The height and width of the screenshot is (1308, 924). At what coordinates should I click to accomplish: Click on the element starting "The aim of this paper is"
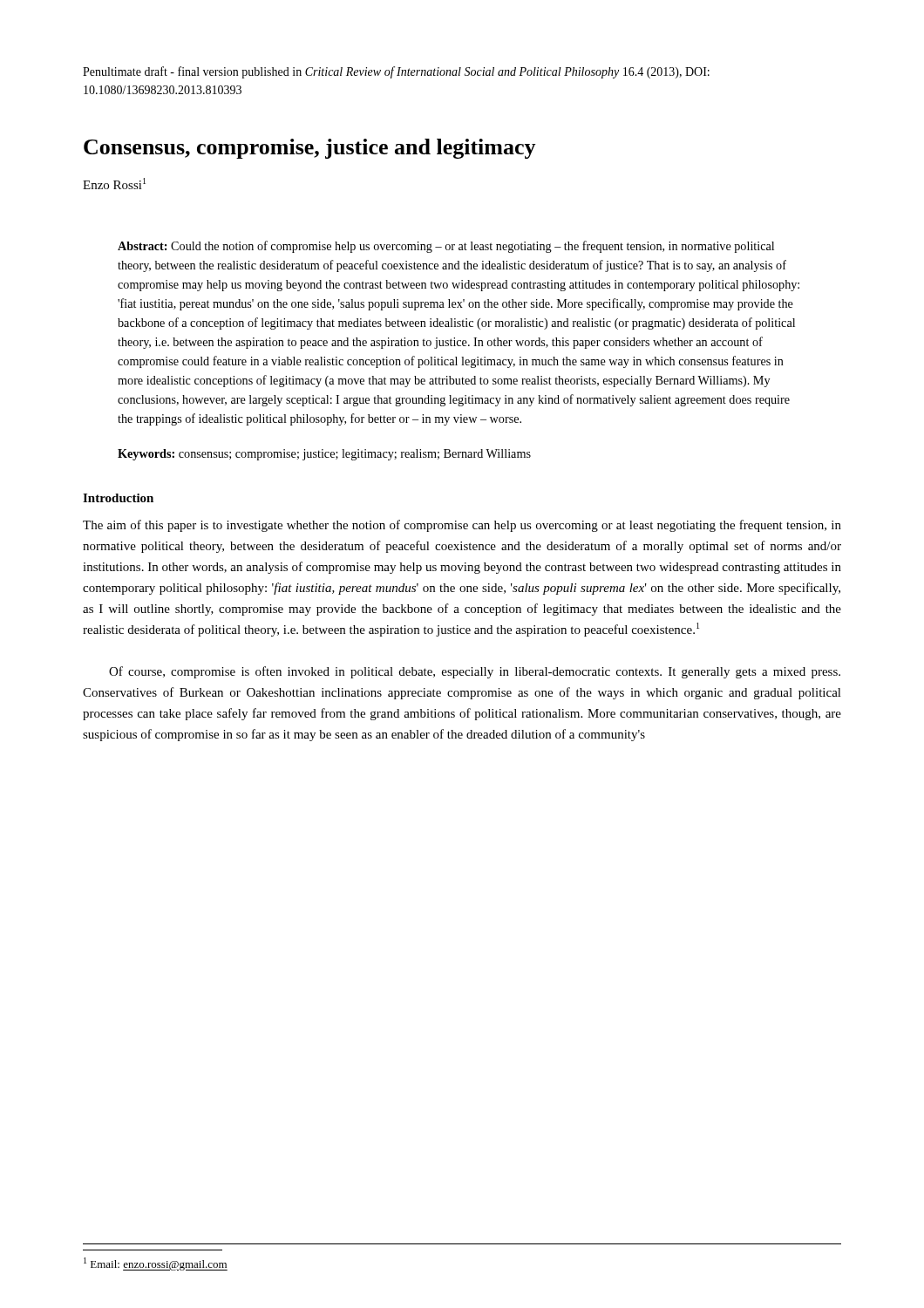point(462,630)
